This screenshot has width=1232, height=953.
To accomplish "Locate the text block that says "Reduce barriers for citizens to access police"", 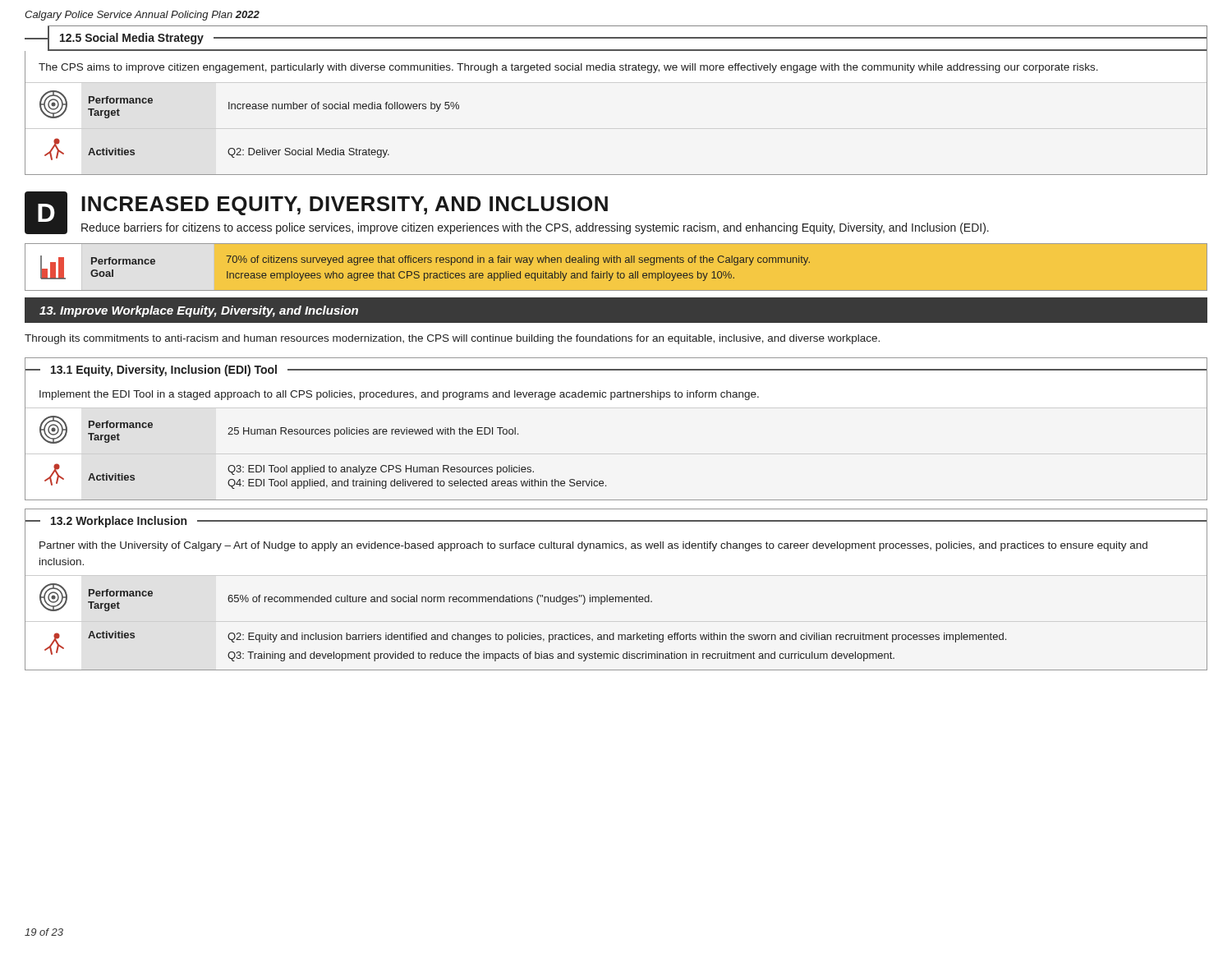I will click(535, 228).
